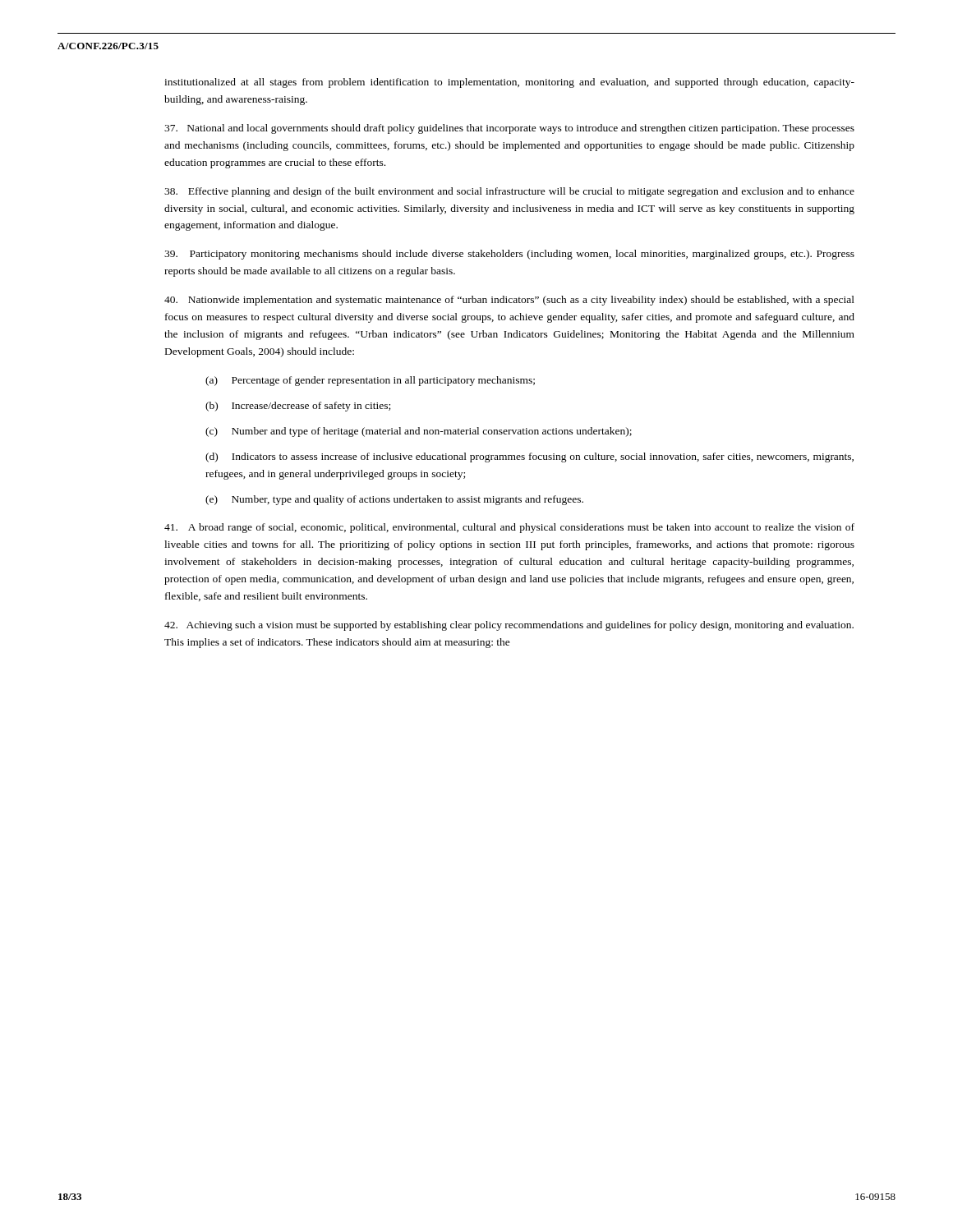Click the passage that begins "institutionalized at all"
Screen dimensions: 1232x953
tap(509, 91)
